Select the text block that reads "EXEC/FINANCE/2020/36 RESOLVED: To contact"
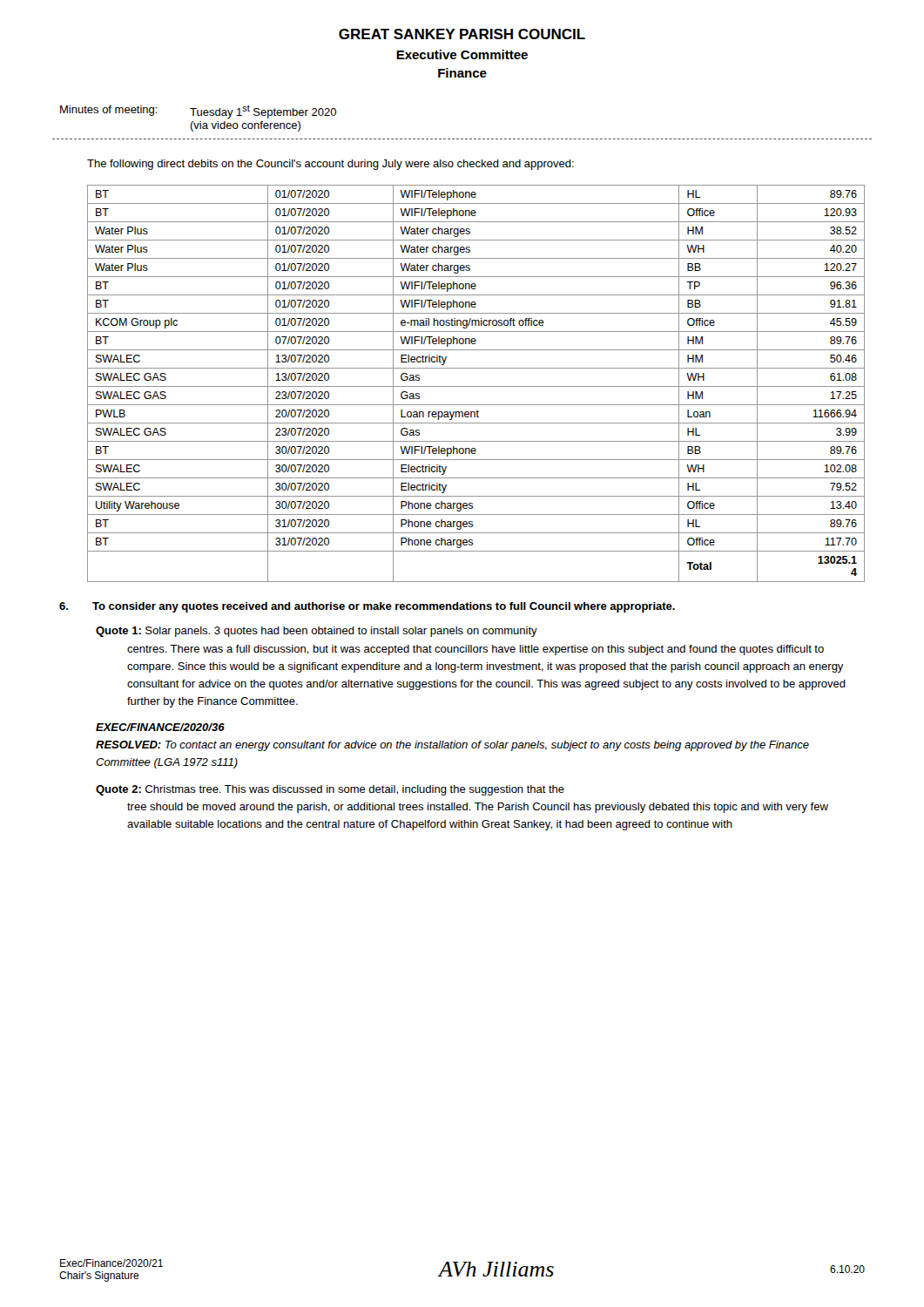924x1307 pixels. (480, 745)
